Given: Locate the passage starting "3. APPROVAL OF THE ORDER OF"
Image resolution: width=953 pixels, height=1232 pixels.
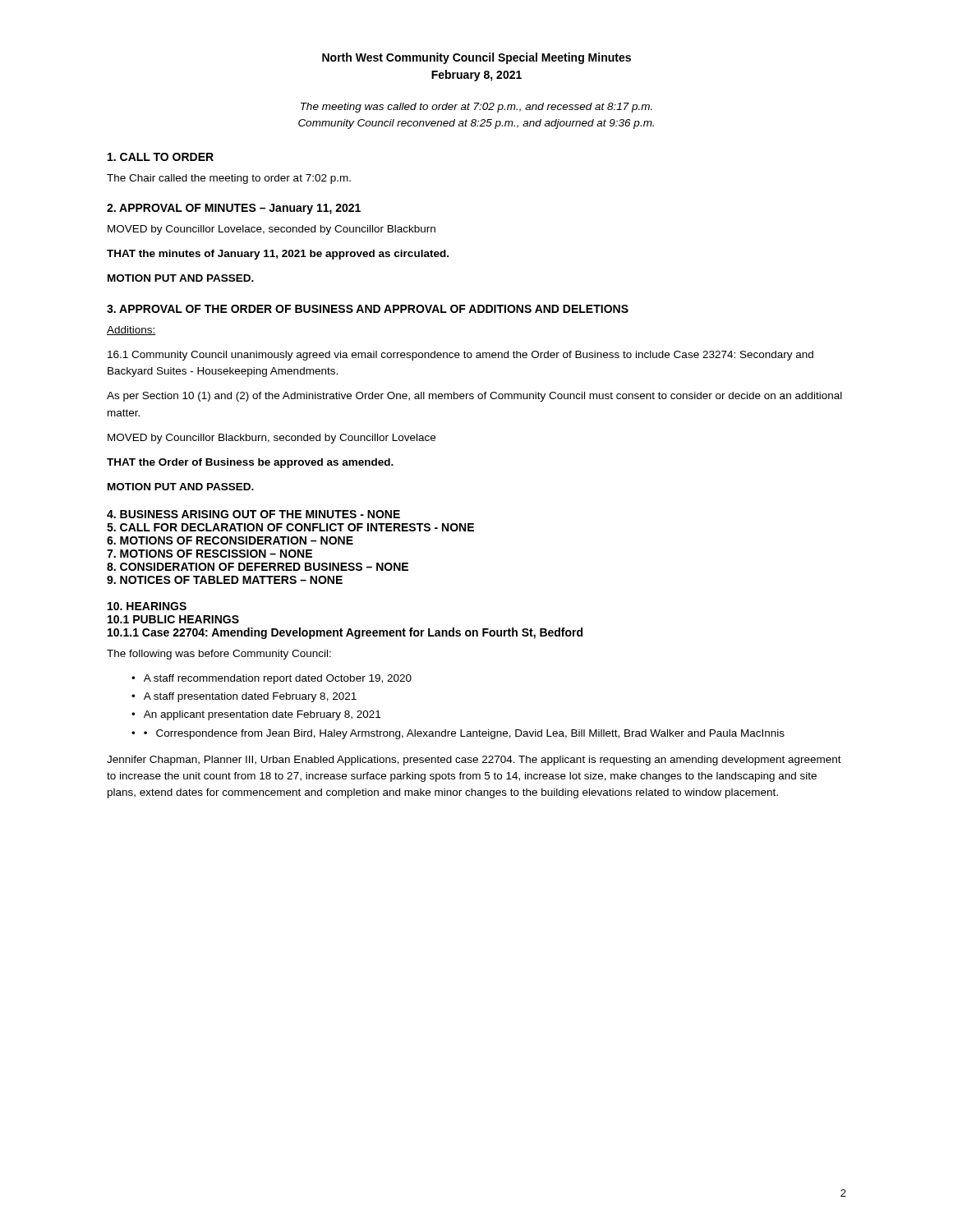Looking at the screenshot, I should pos(368,308).
